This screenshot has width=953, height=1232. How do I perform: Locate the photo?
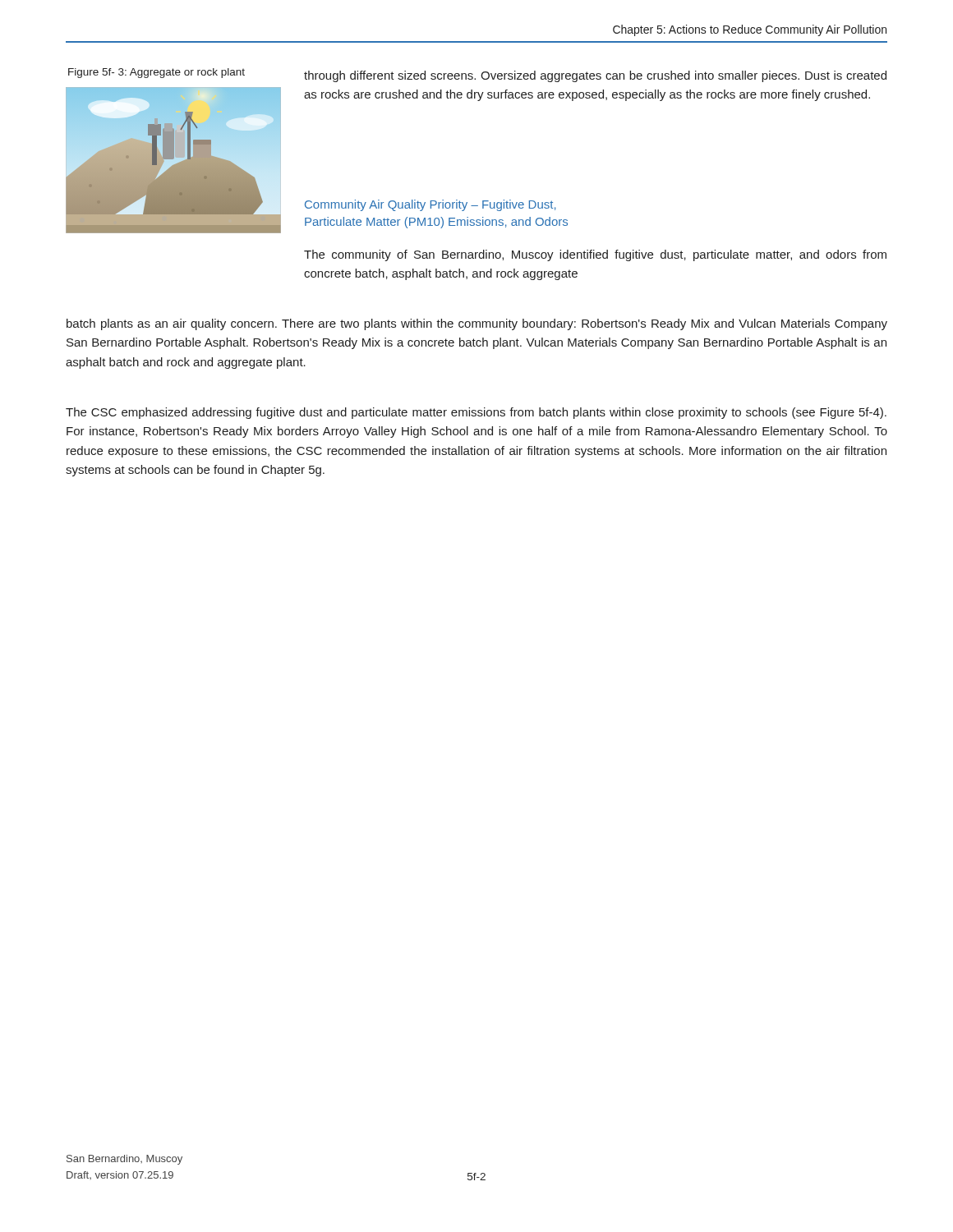(x=173, y=160)
